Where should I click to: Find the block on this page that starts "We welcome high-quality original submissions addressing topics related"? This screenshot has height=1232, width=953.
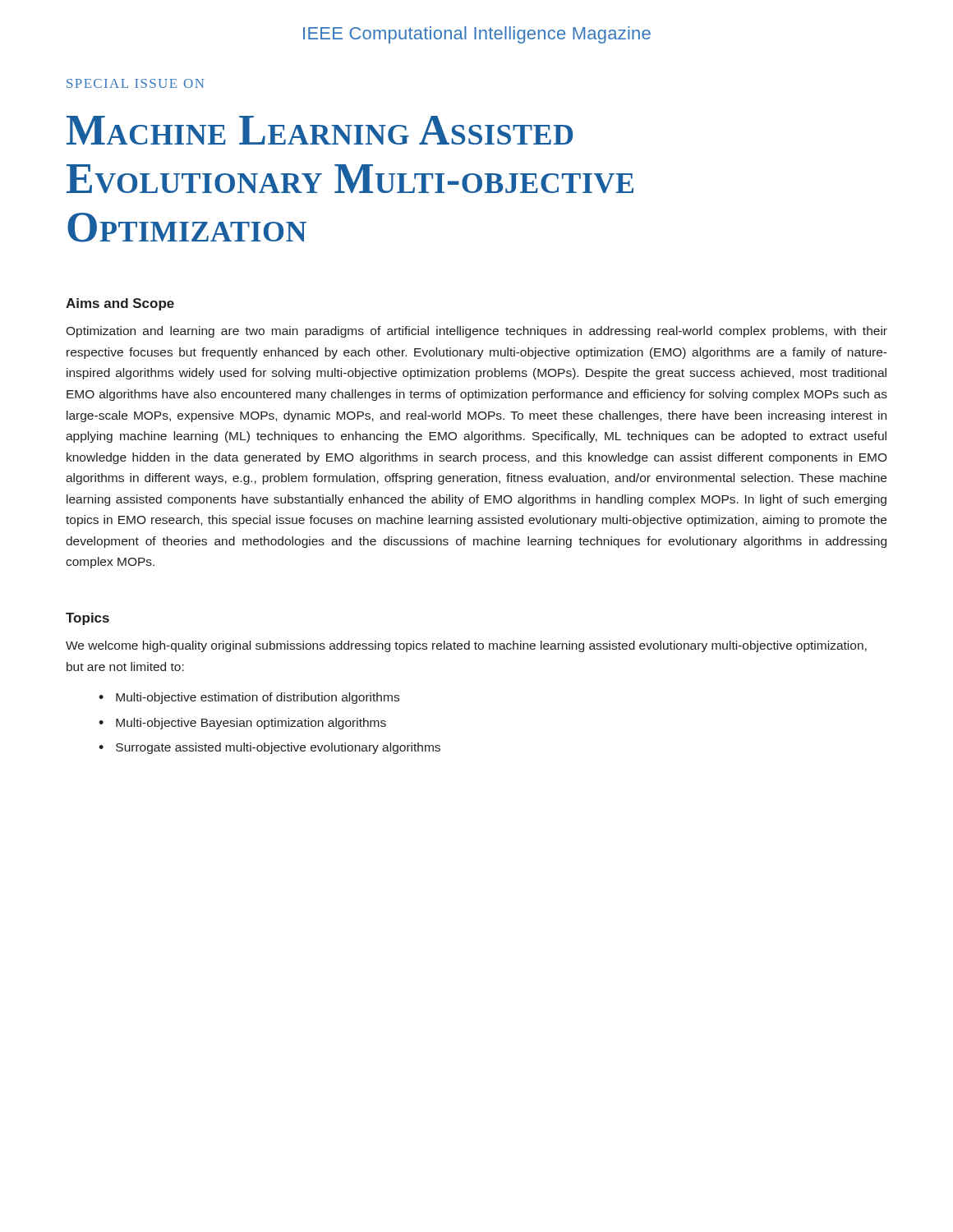pyautogui.click(x=467, y=656)
